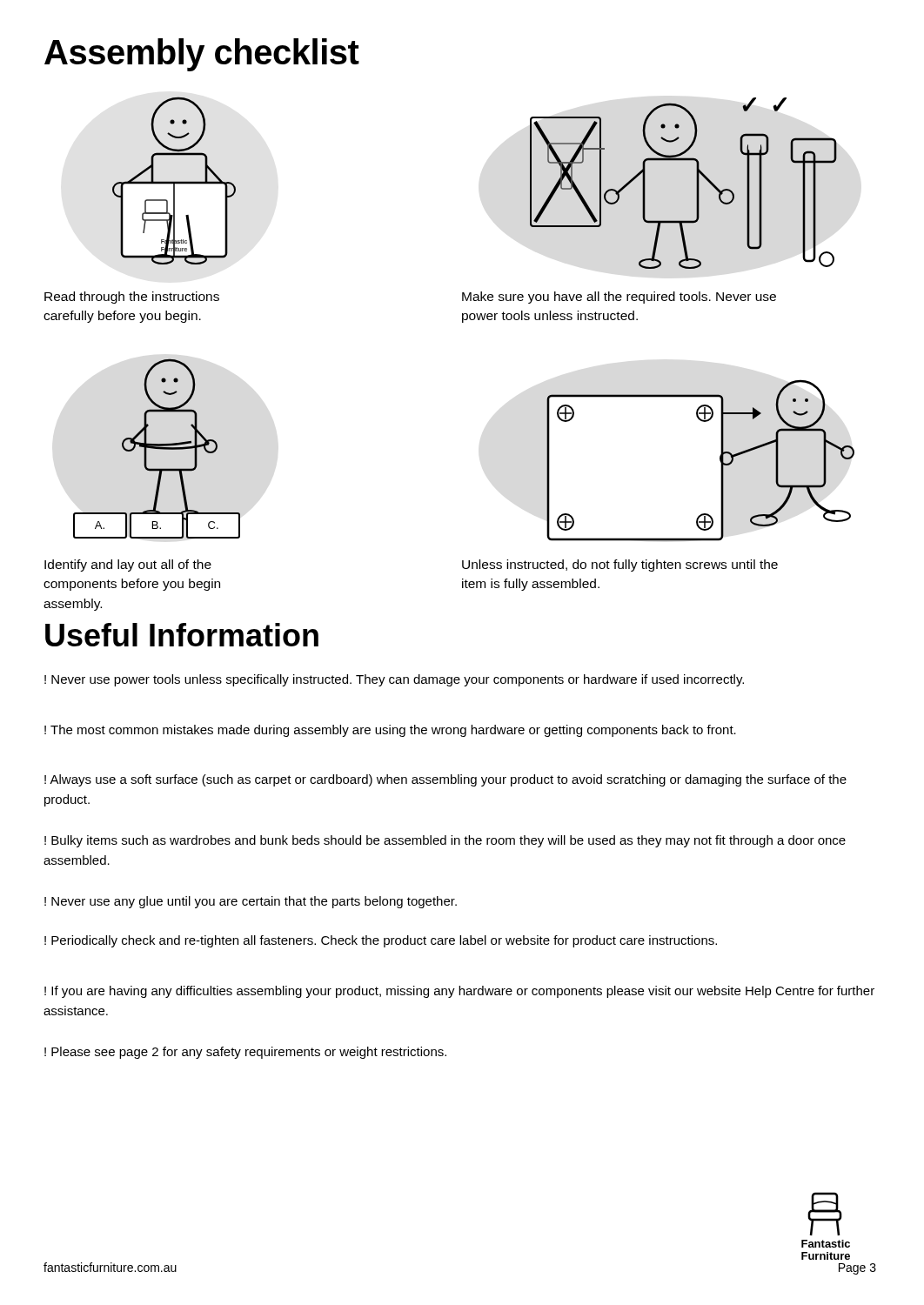Find "Assembly checklist" on this page

(x=201, y=52)
